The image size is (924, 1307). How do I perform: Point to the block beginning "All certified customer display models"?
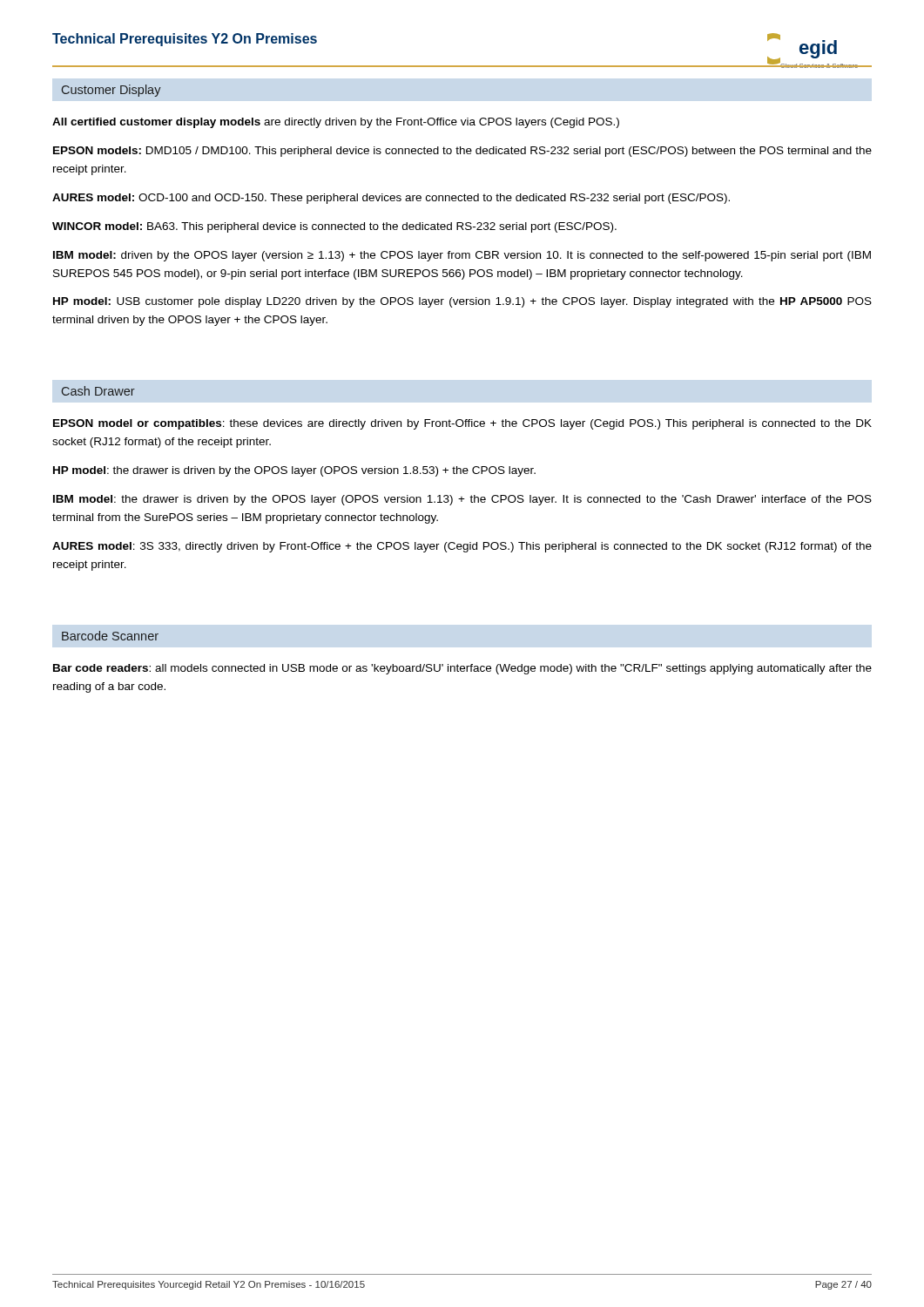[336, 122]
